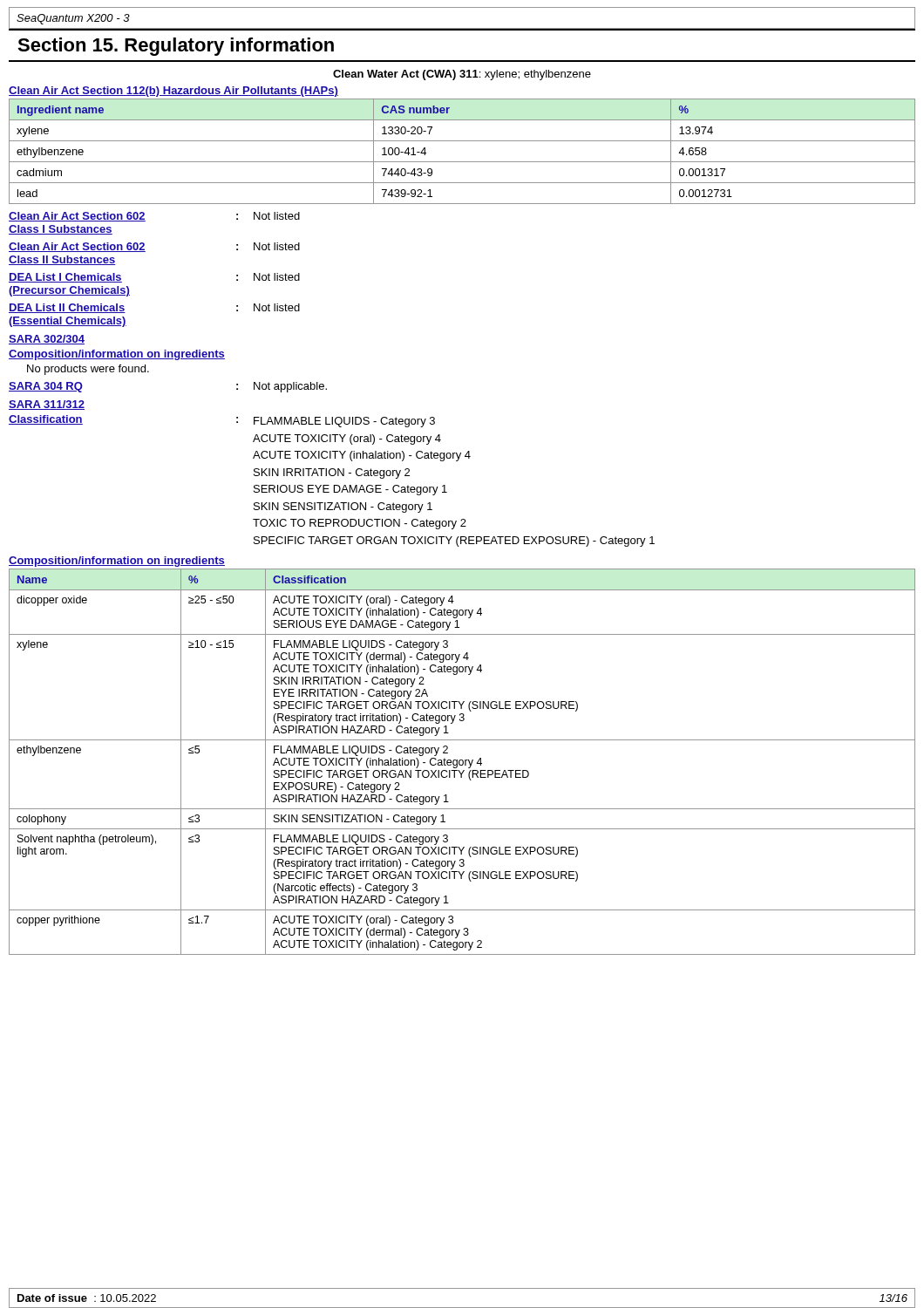The width and height of the screenshot is (924, 1308).
Task: Locate the text block that reads "DEA List II Chemicals(Essential Chemicals) : Not"
Action: pos(69,308)
